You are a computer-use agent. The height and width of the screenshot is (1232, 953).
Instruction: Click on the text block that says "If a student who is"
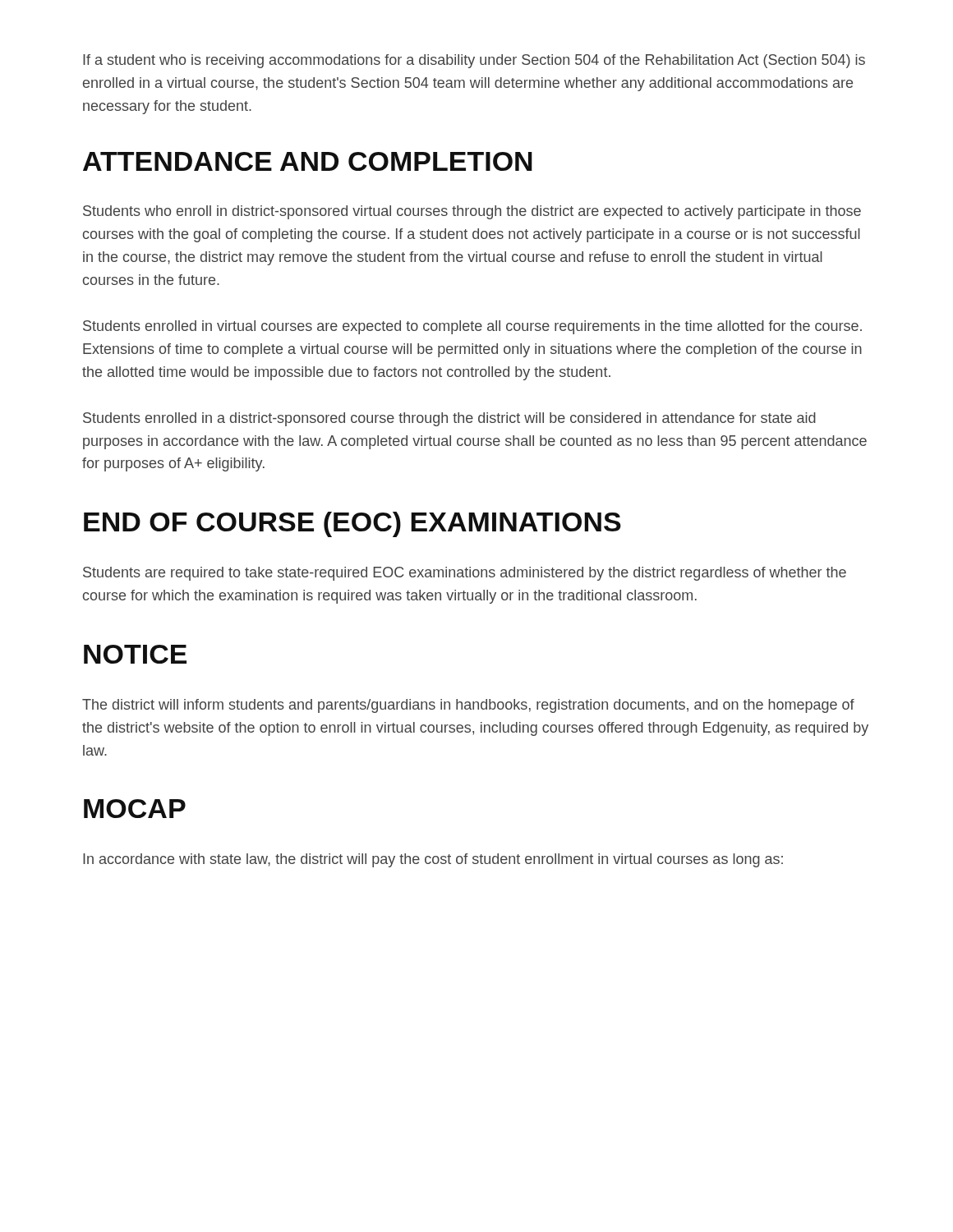pyautogui.click(x=474, y=83)
